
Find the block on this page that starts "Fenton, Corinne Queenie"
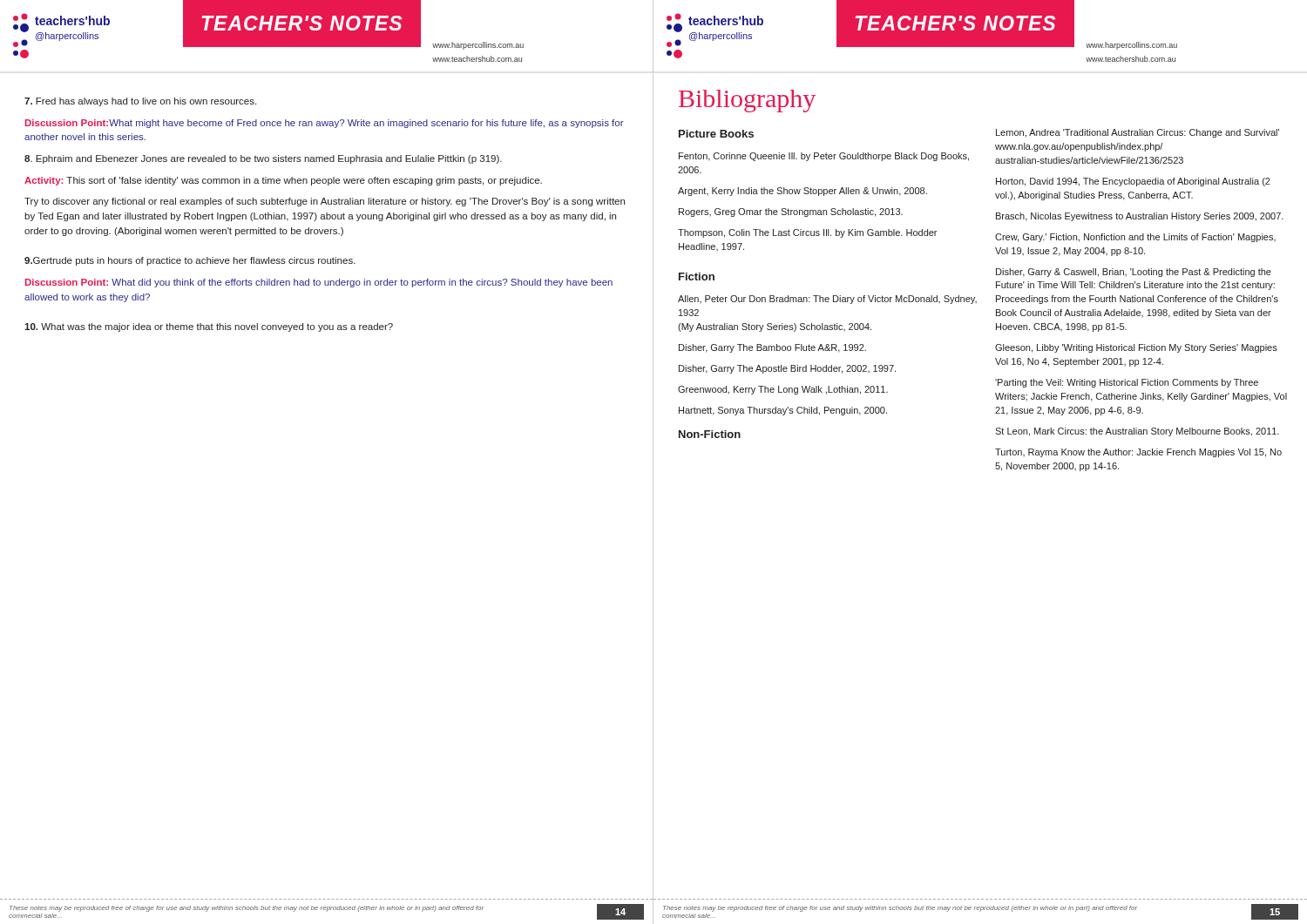pos(824,163)
